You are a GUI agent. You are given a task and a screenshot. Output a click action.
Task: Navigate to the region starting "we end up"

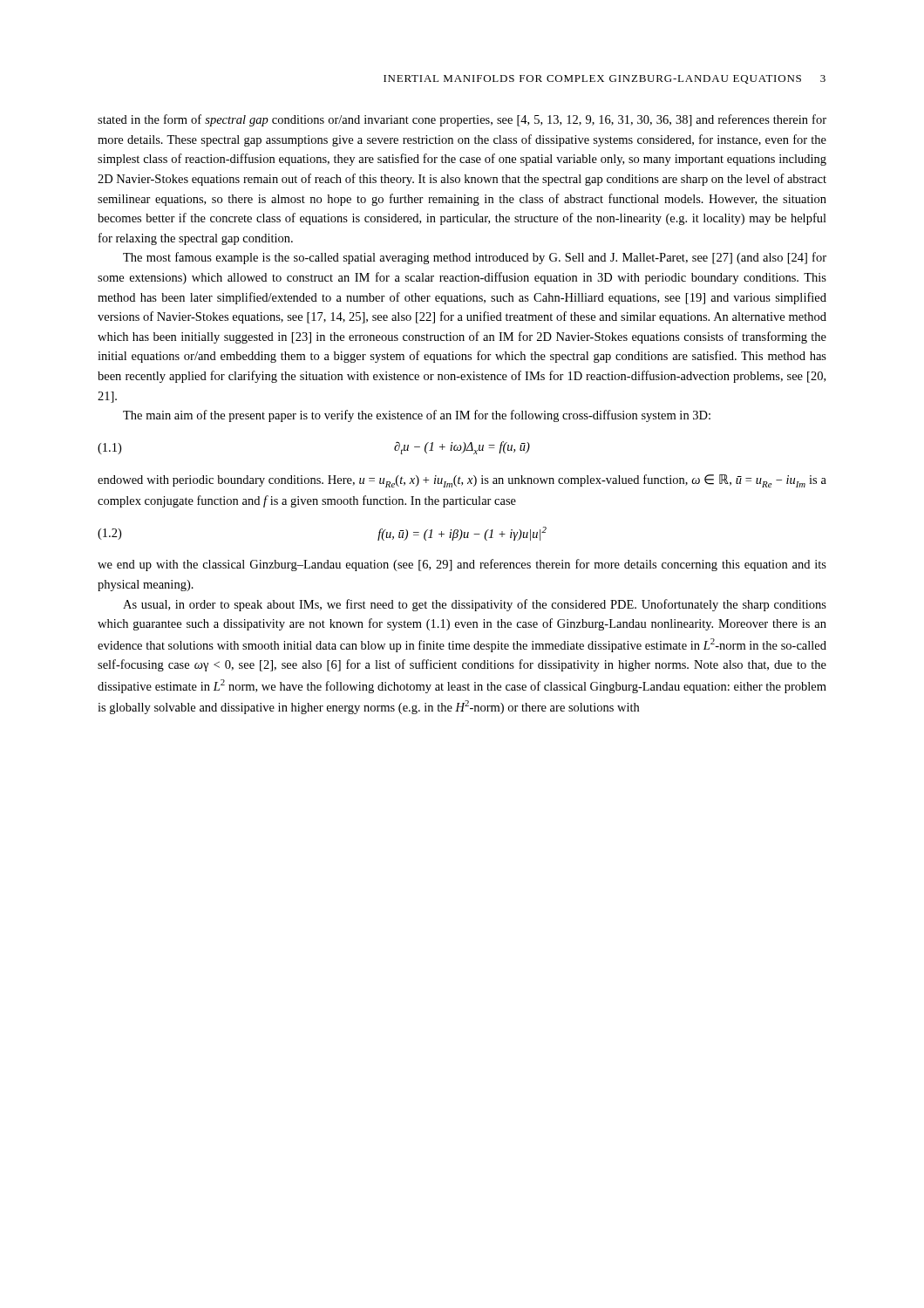point(462,575)
